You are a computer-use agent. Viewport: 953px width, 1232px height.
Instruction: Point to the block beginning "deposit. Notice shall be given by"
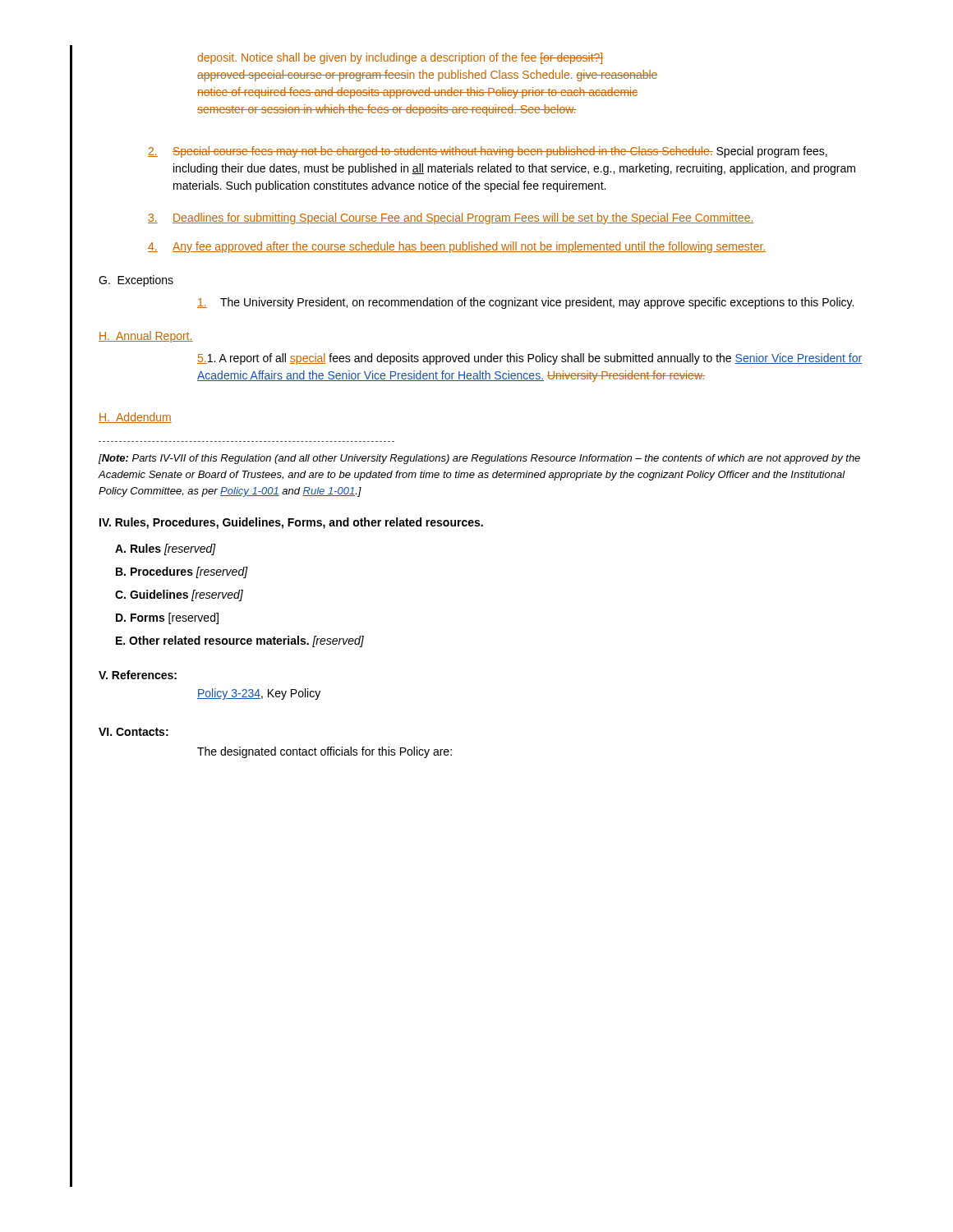(x=427, y=83)
